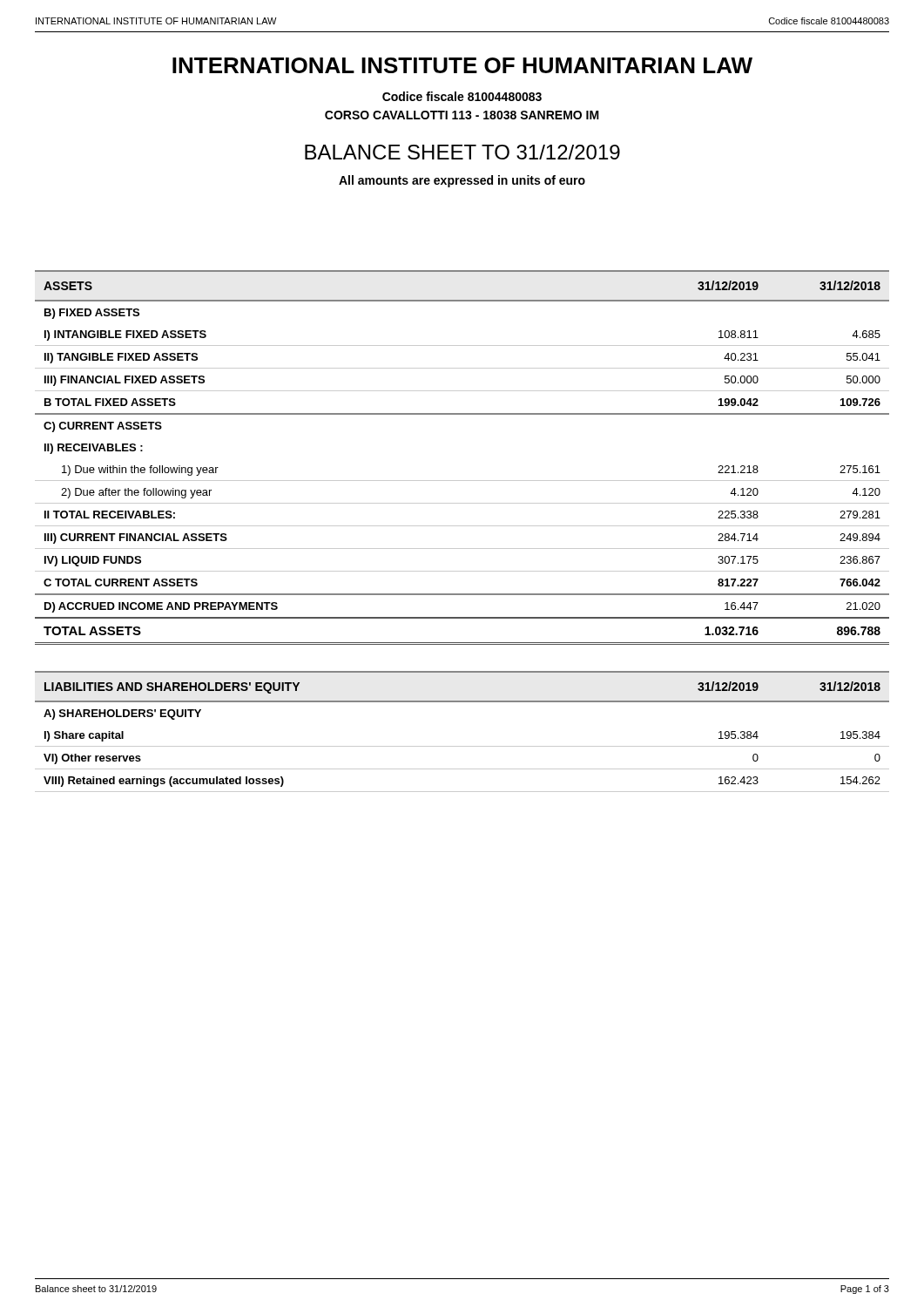924x1307 pixels.
Task: Point to the block beginning "All amounts are"
Action: (462, 180)
